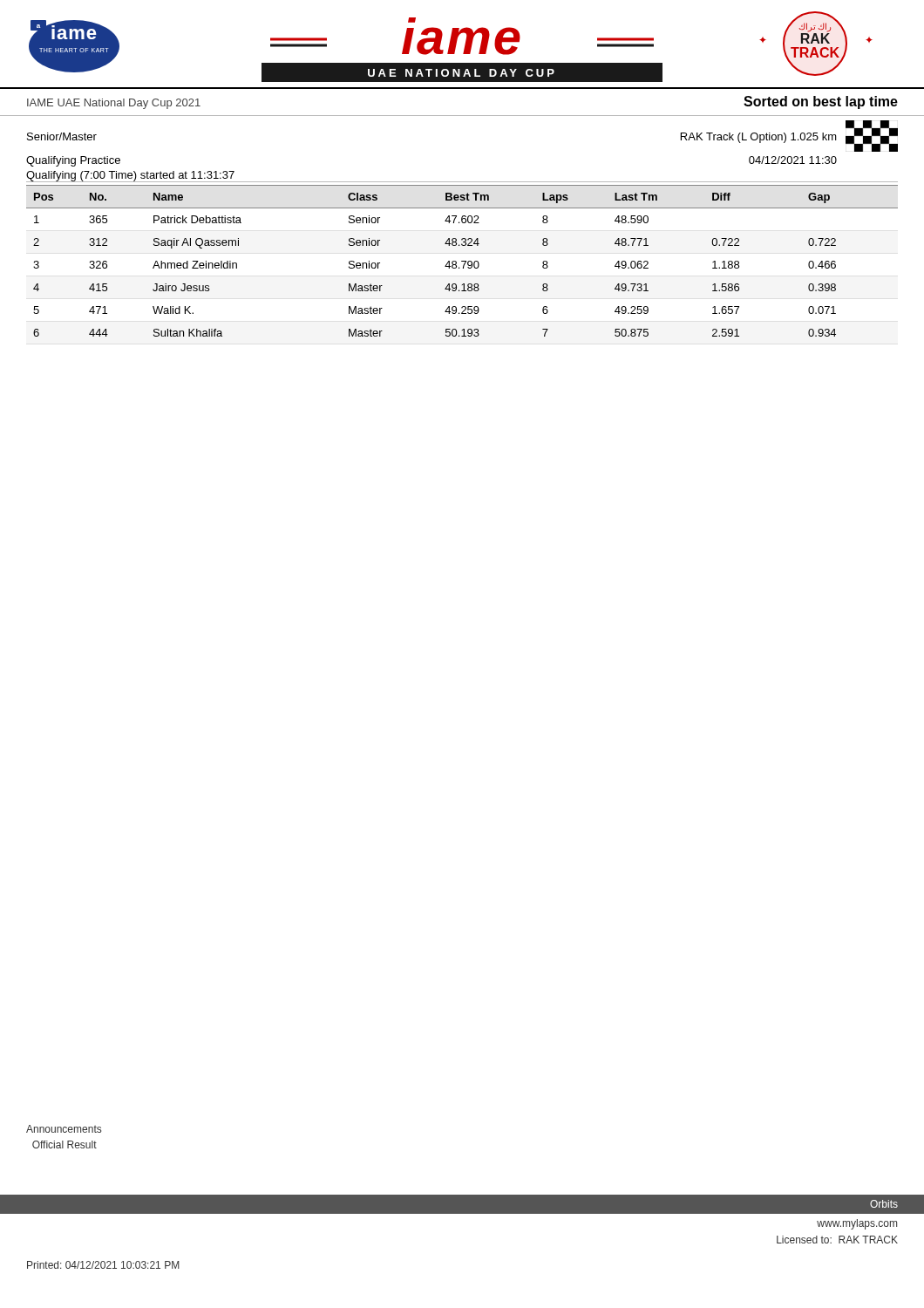
Task: Find "Qualifying (7:00 Time) started at 11:31:37" on this page
Action: (x=130, y=175)
